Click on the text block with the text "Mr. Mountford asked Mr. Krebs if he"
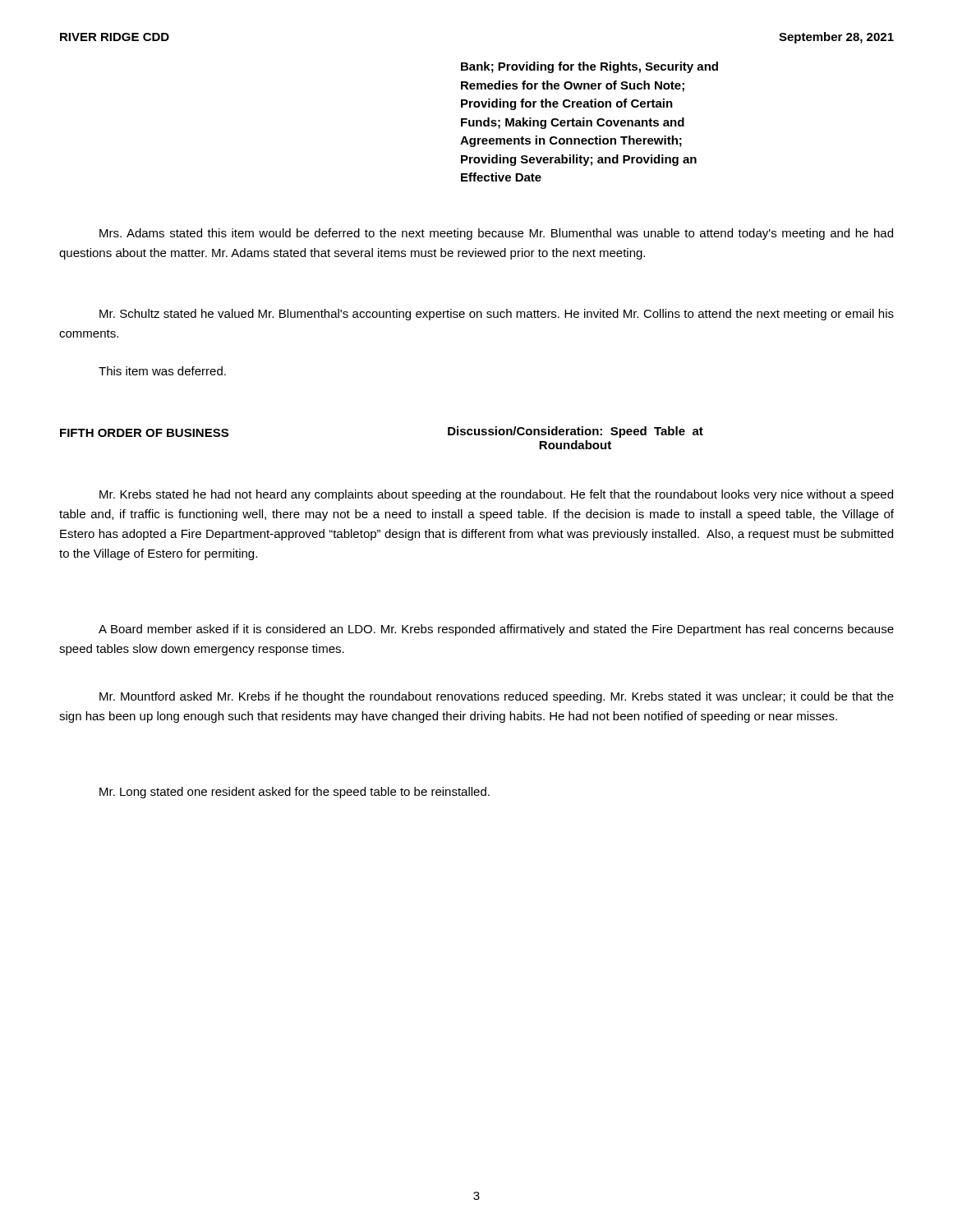This screenshot has width=953, height=1232. 476,706
